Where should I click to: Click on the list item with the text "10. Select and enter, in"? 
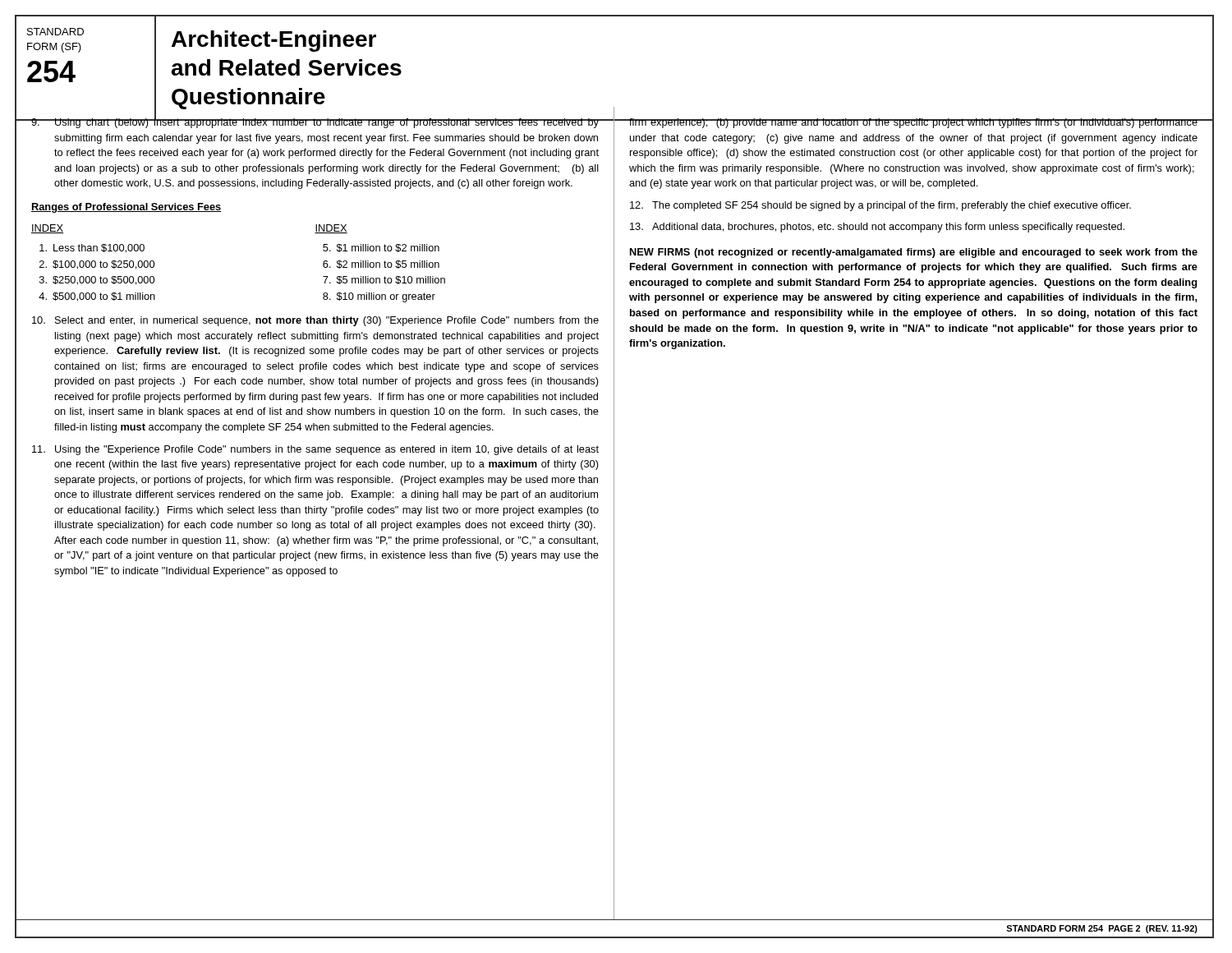pyautogui.click(x=315, y=374)
